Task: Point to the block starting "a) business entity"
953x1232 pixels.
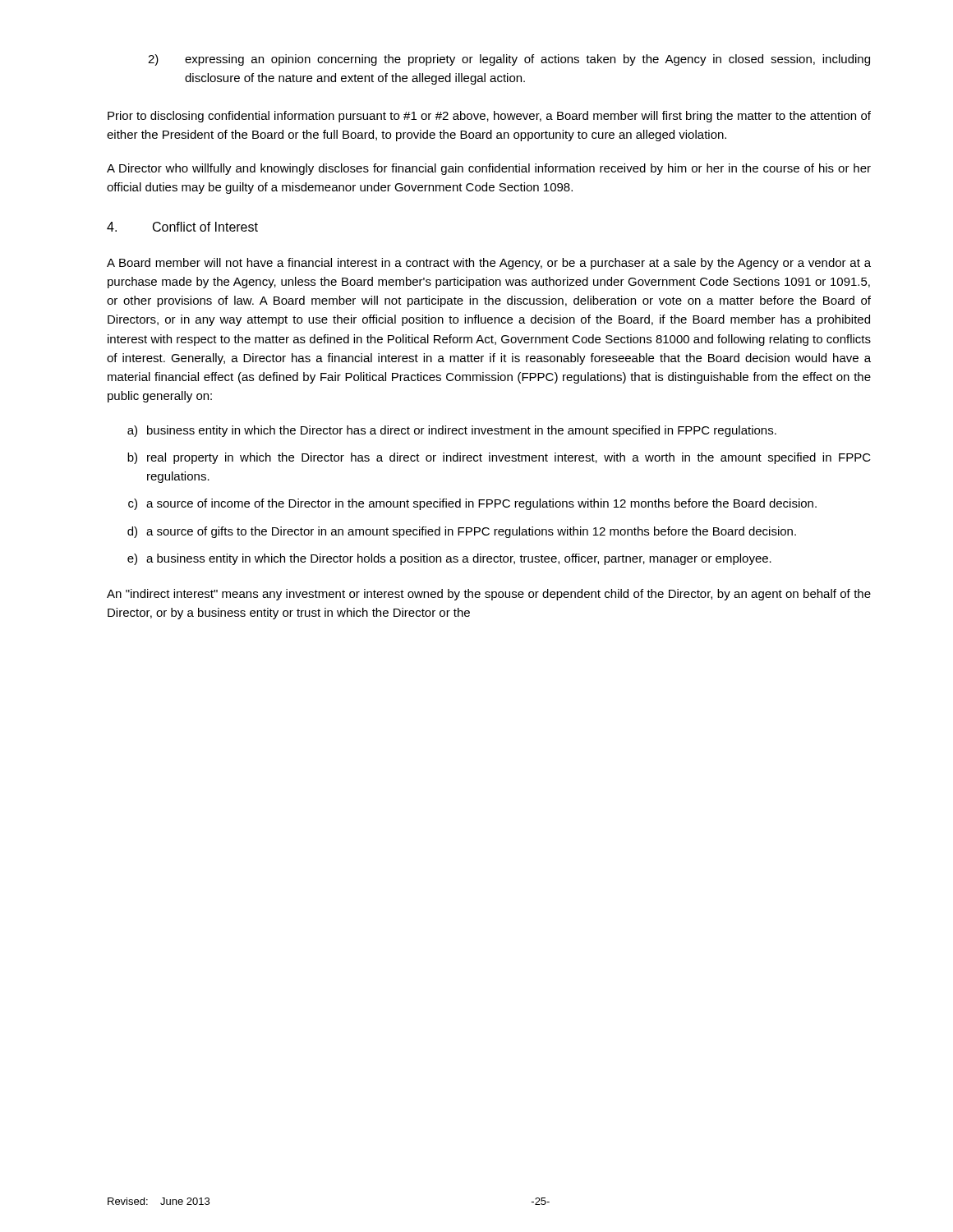Action: click(489, 430)
